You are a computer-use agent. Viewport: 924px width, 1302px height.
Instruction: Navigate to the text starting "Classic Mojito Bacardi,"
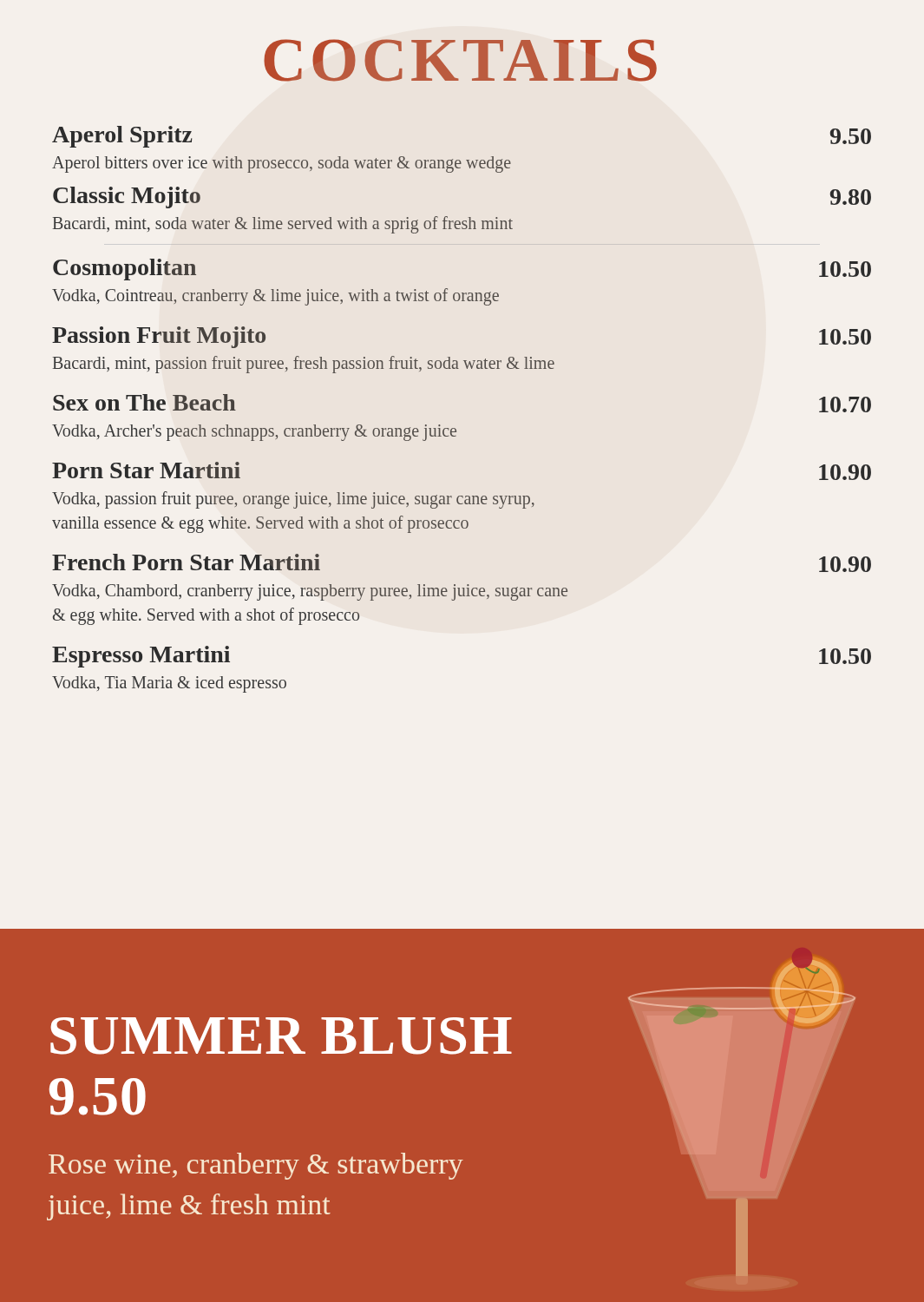point(462,208)
